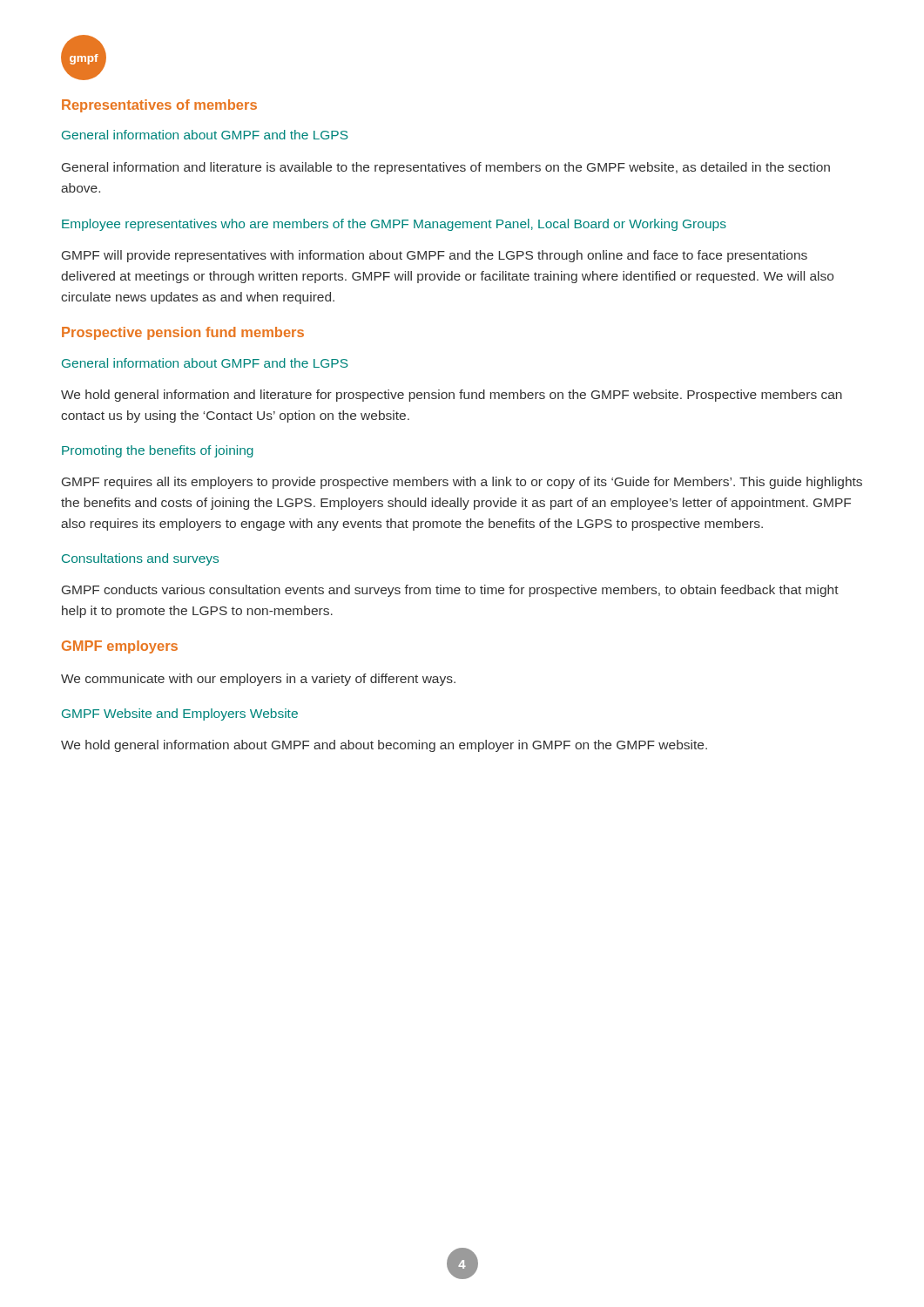Click on the section header that says "Consultations and surveys"
Image resolution: width=924 pixels, height=1307 pixels.
(140, 558)
